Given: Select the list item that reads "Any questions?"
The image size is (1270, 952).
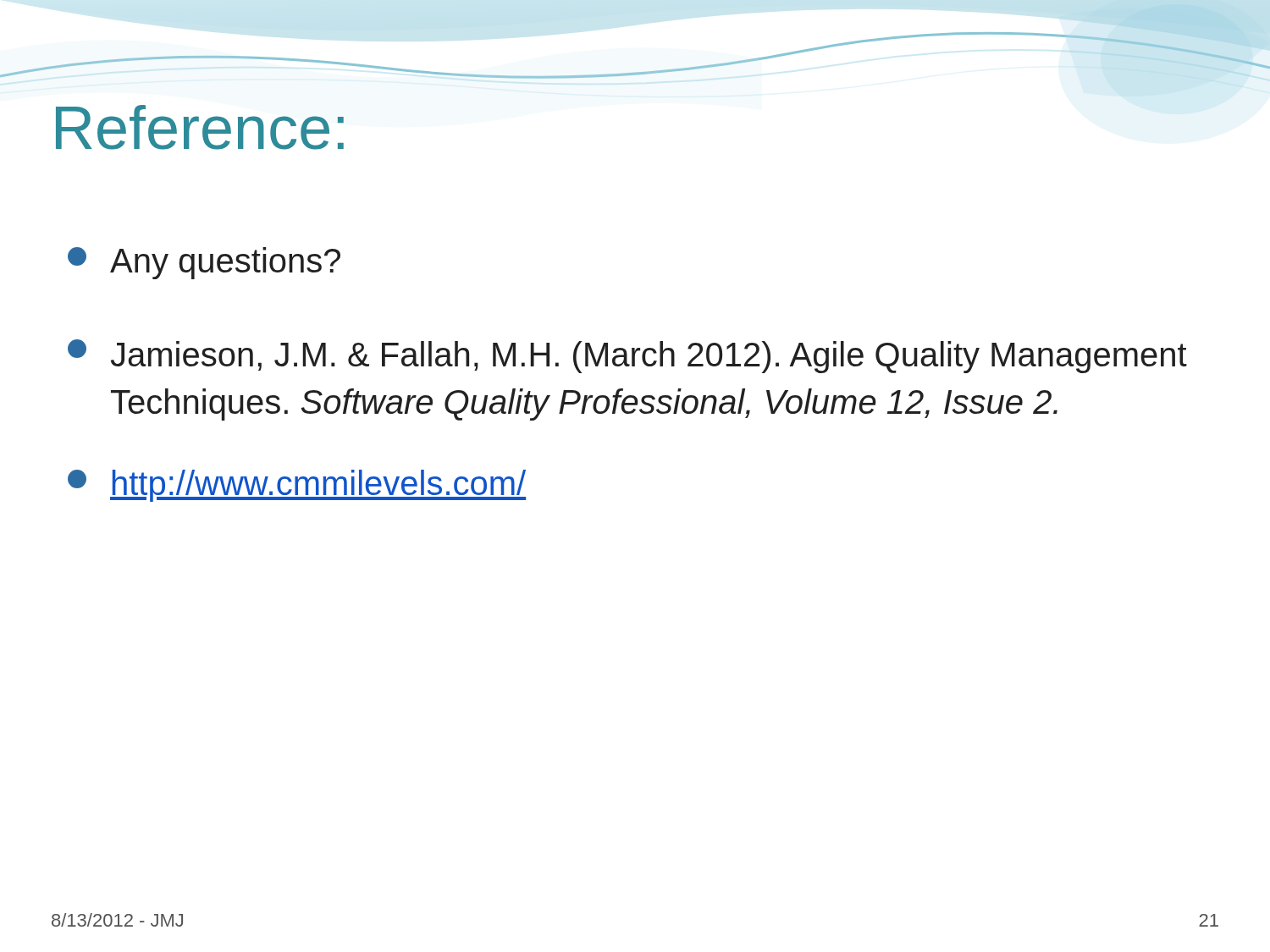Looking at the screenshot, I should 205,261.
